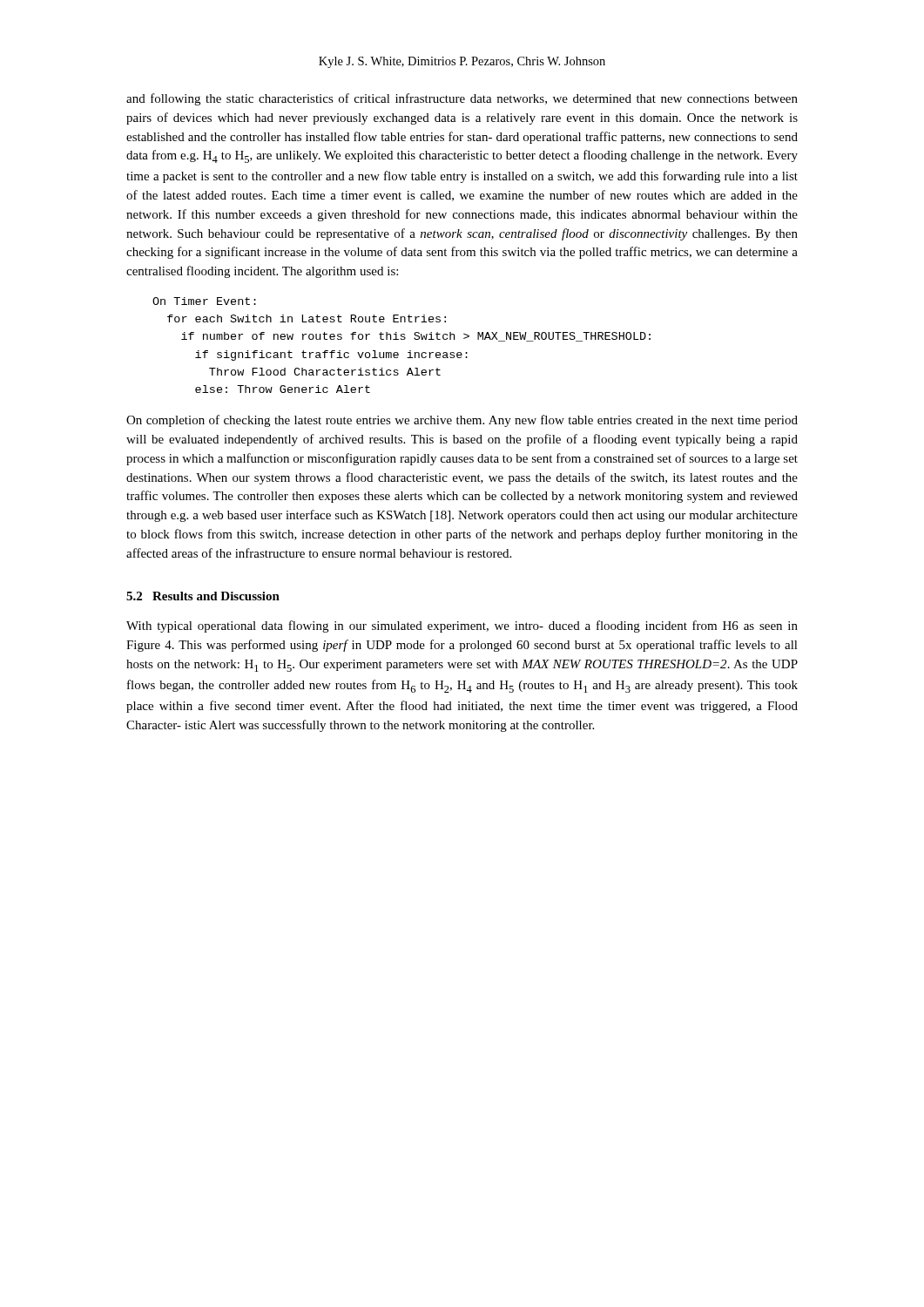The image size is (924, 1307).
Task: Navigate to the text starting "and following the static characteristics of critical infrastructure"
Action: tap(462, 185)
